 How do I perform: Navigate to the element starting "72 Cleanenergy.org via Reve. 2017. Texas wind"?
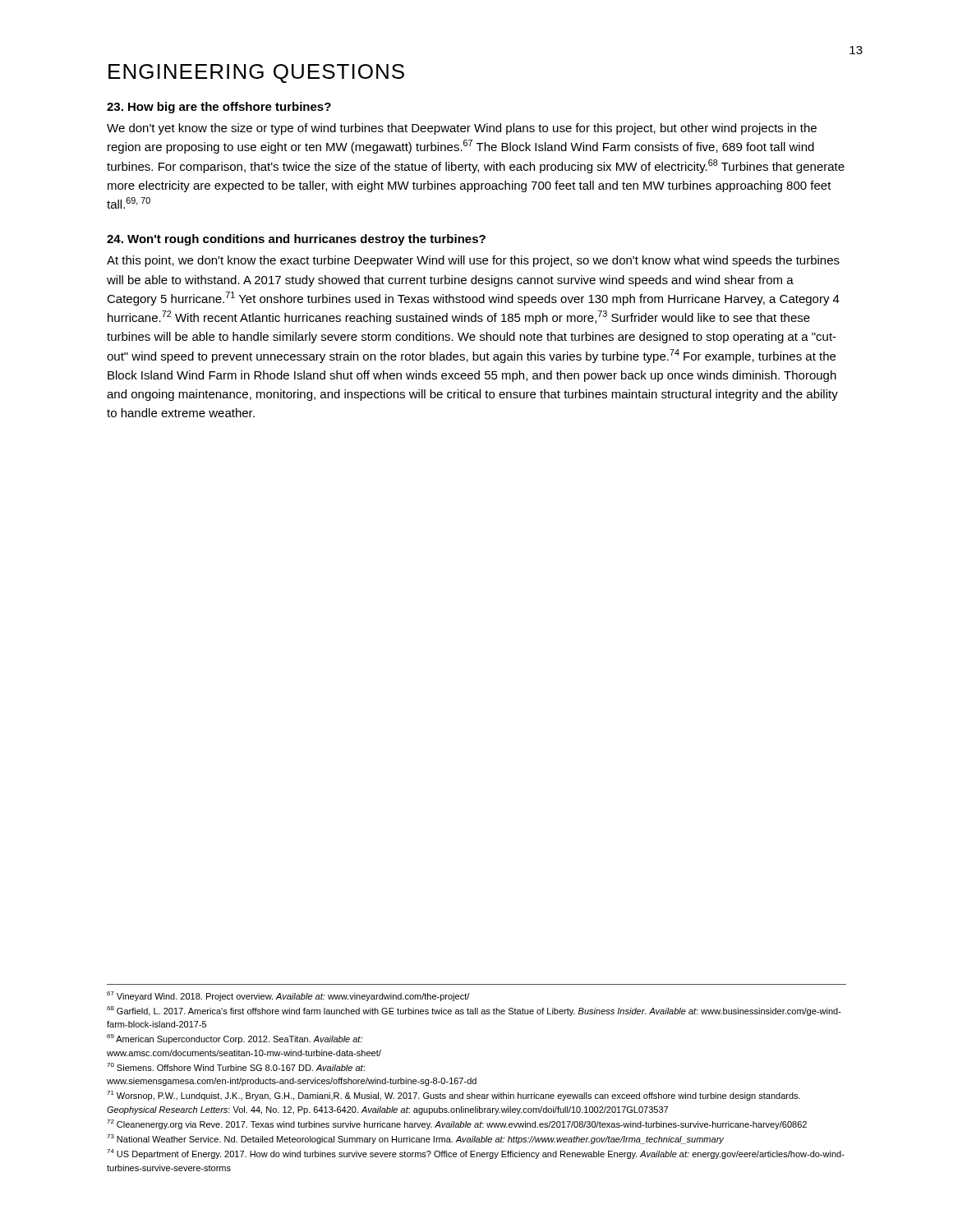pos(457,1124)
